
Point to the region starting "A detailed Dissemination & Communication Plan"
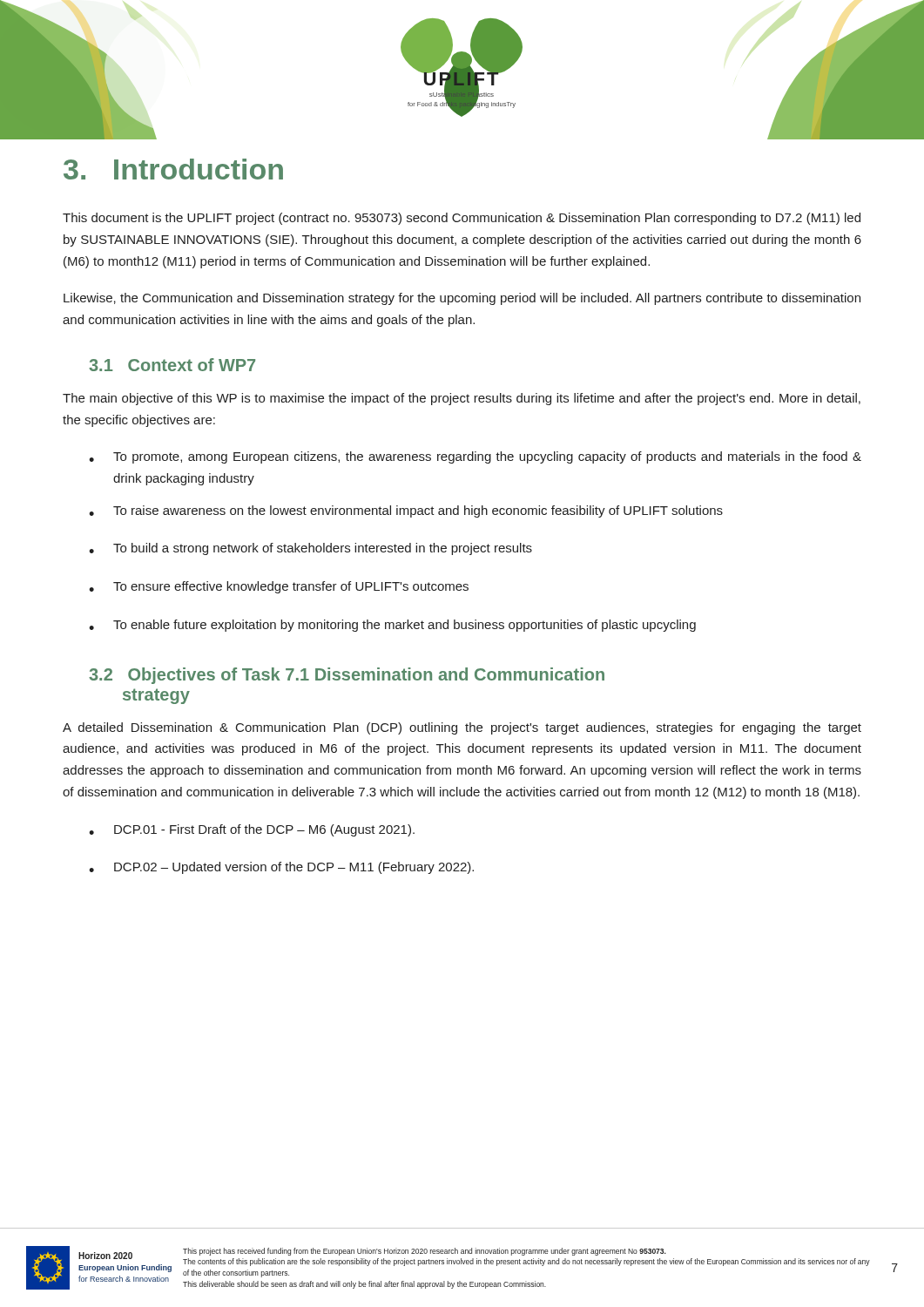(462, 759)
